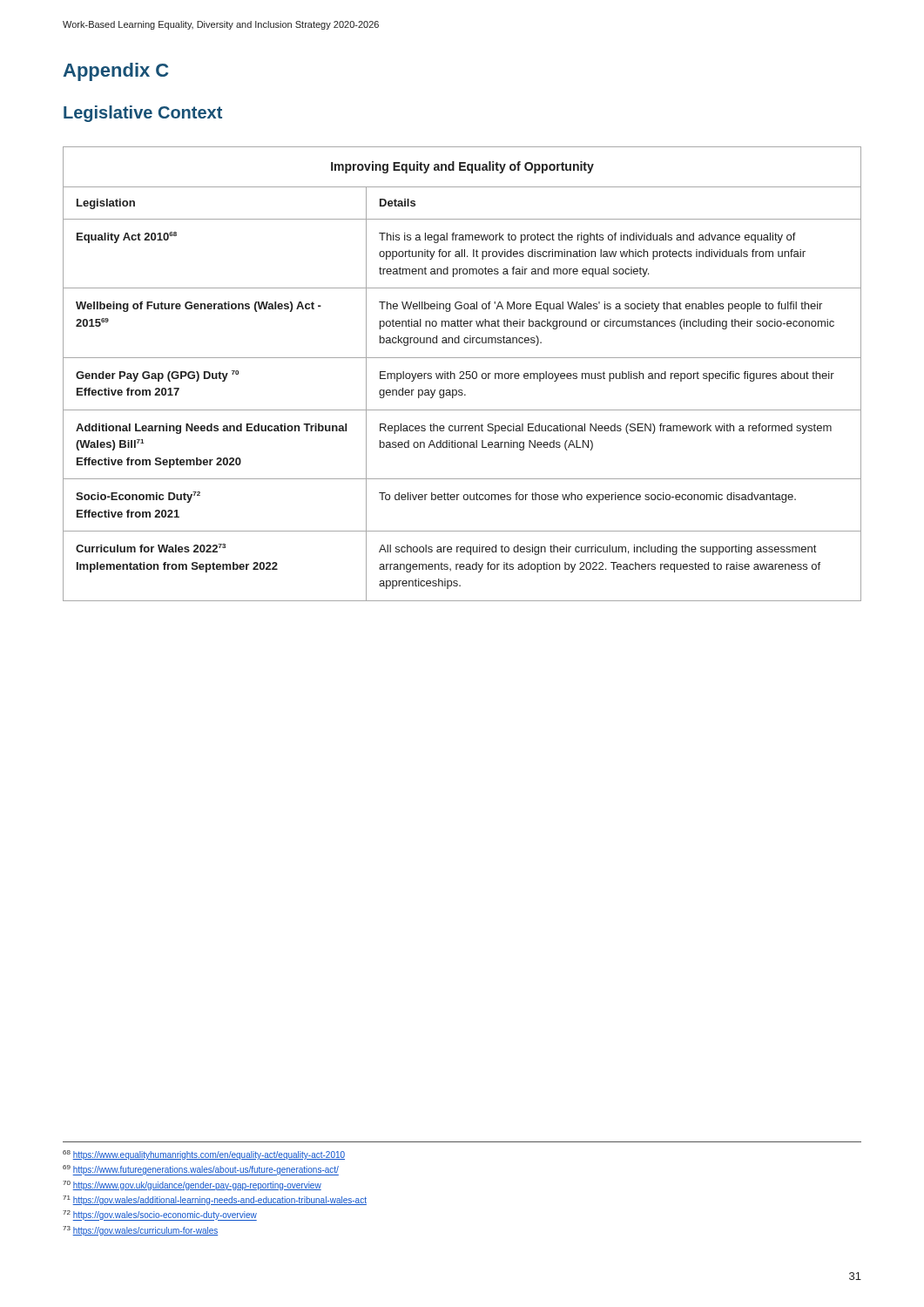
Task: Click on the block starting "70 https://www.gov.uk/guidance/gender-pay-gap-reporting-overview"
Action: (192, 1184)
